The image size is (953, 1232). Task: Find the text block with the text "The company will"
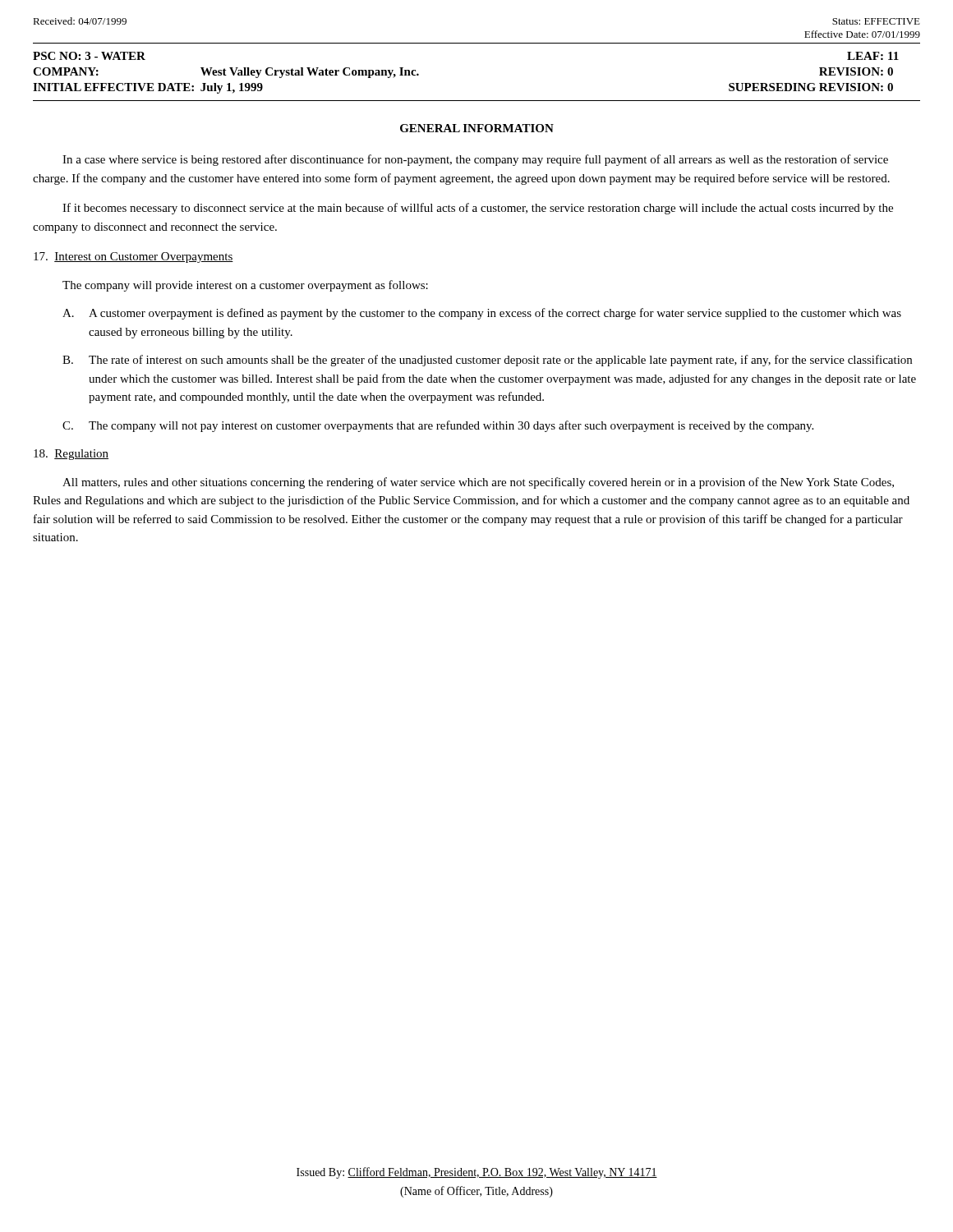(x=246, y=285)
